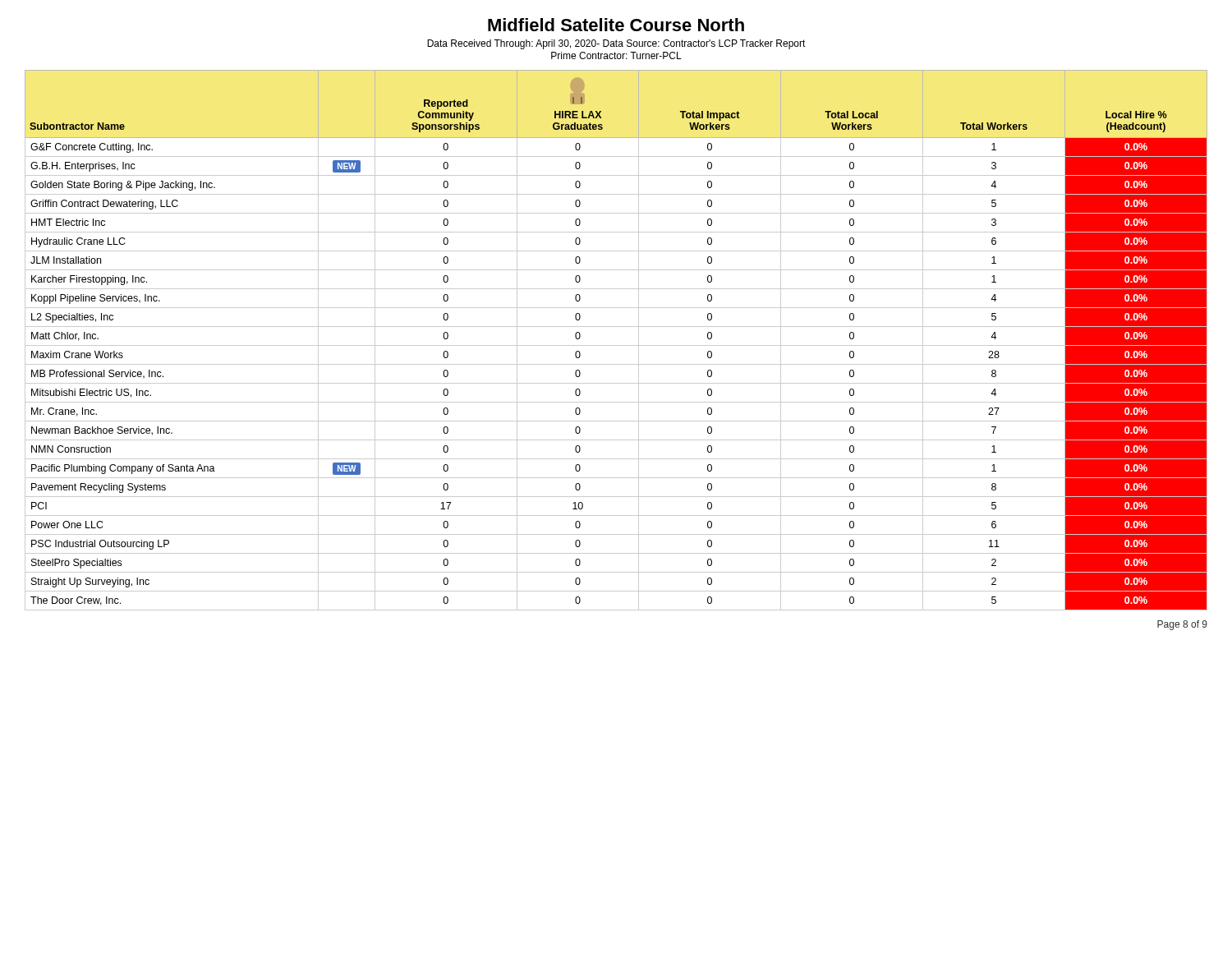The image size is (1232, 953).
Task: Click on the table containing "Subontractor Name"
Action: [x=616, y=340]
